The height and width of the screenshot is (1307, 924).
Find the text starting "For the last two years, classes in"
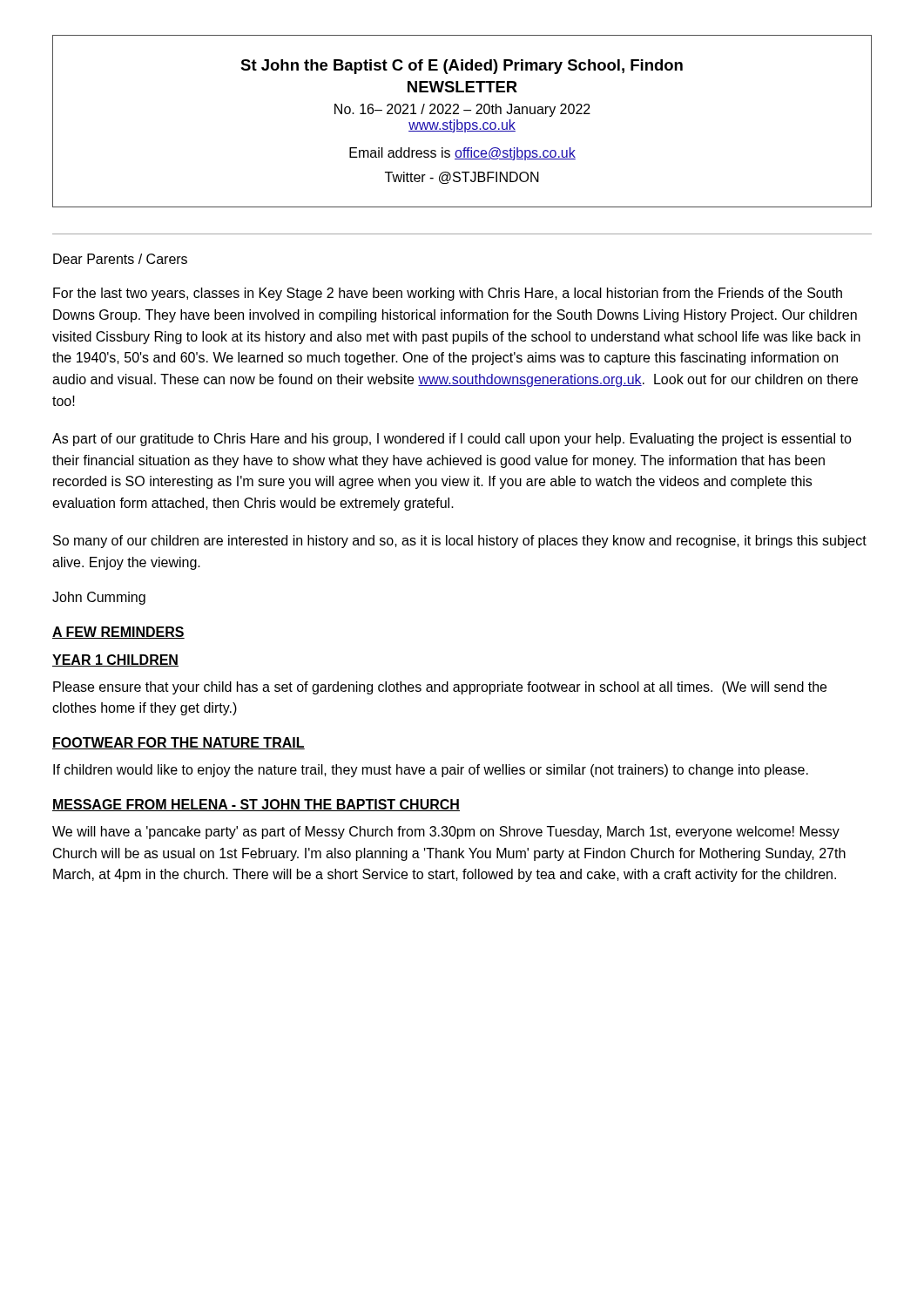[x=457, y=347]
